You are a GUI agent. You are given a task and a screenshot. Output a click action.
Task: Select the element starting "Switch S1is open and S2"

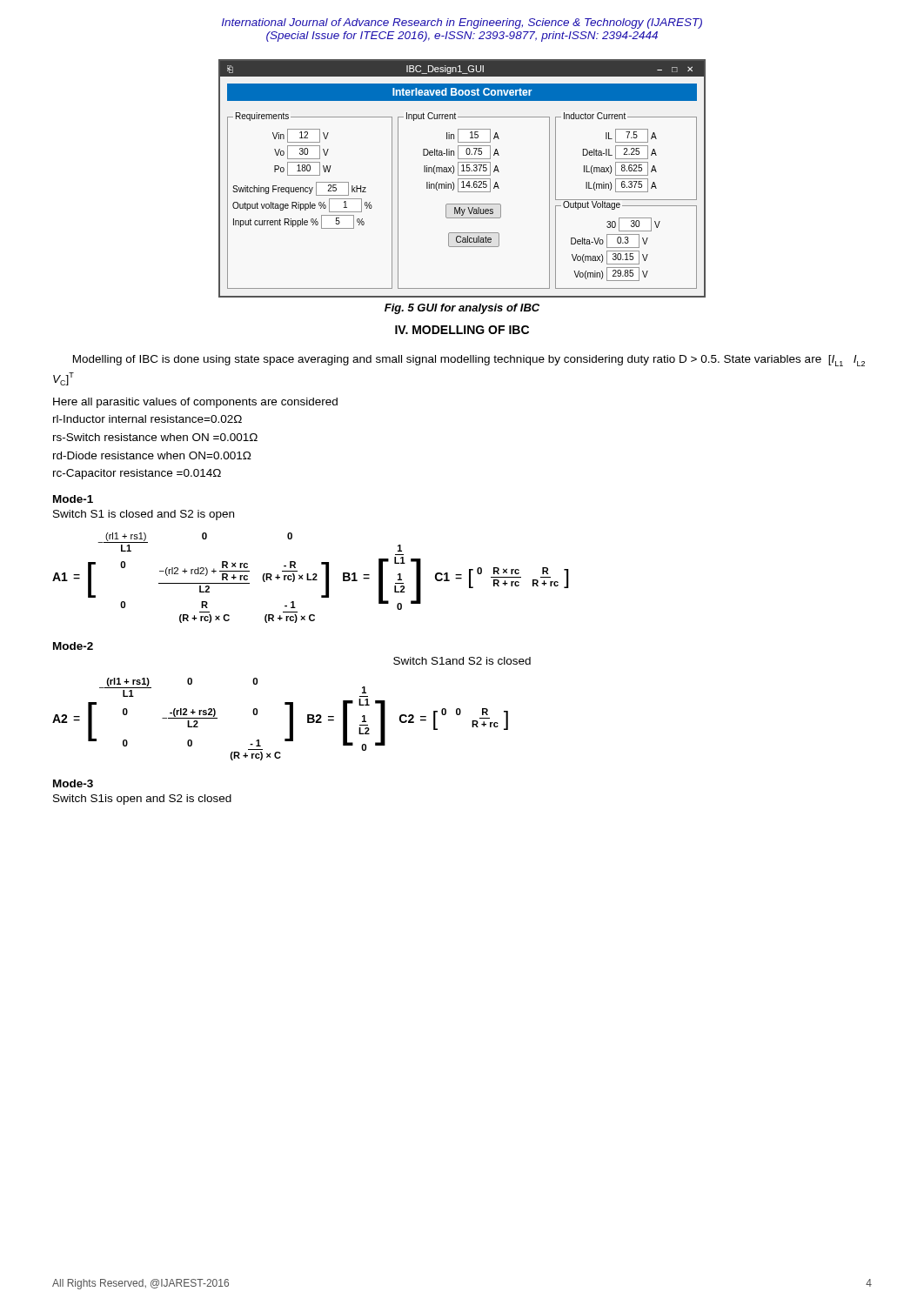click(x=142, y=798)
